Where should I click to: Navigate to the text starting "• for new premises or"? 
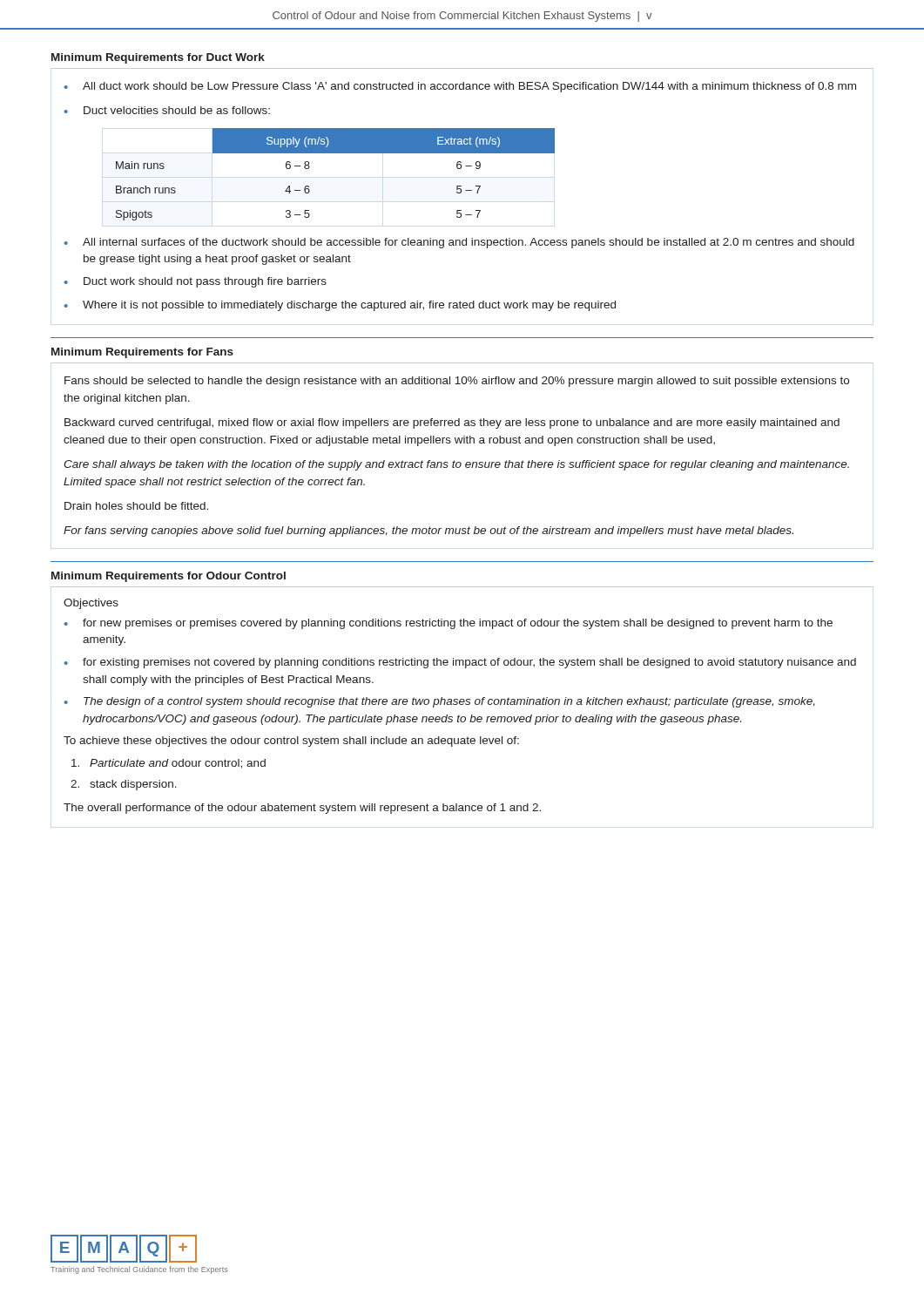coord(462,631)
